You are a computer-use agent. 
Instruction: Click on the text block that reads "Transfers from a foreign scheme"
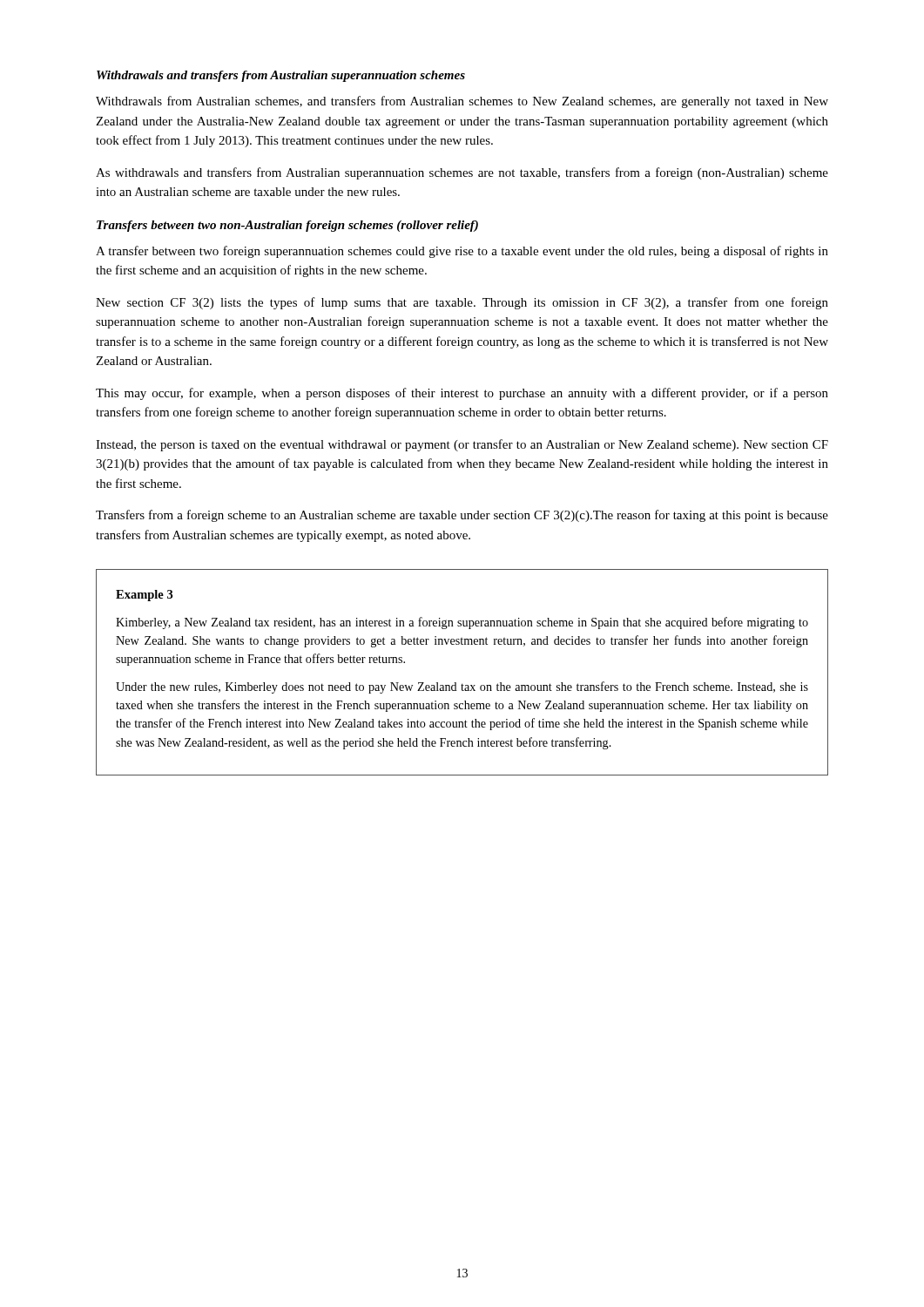point(462,525)
